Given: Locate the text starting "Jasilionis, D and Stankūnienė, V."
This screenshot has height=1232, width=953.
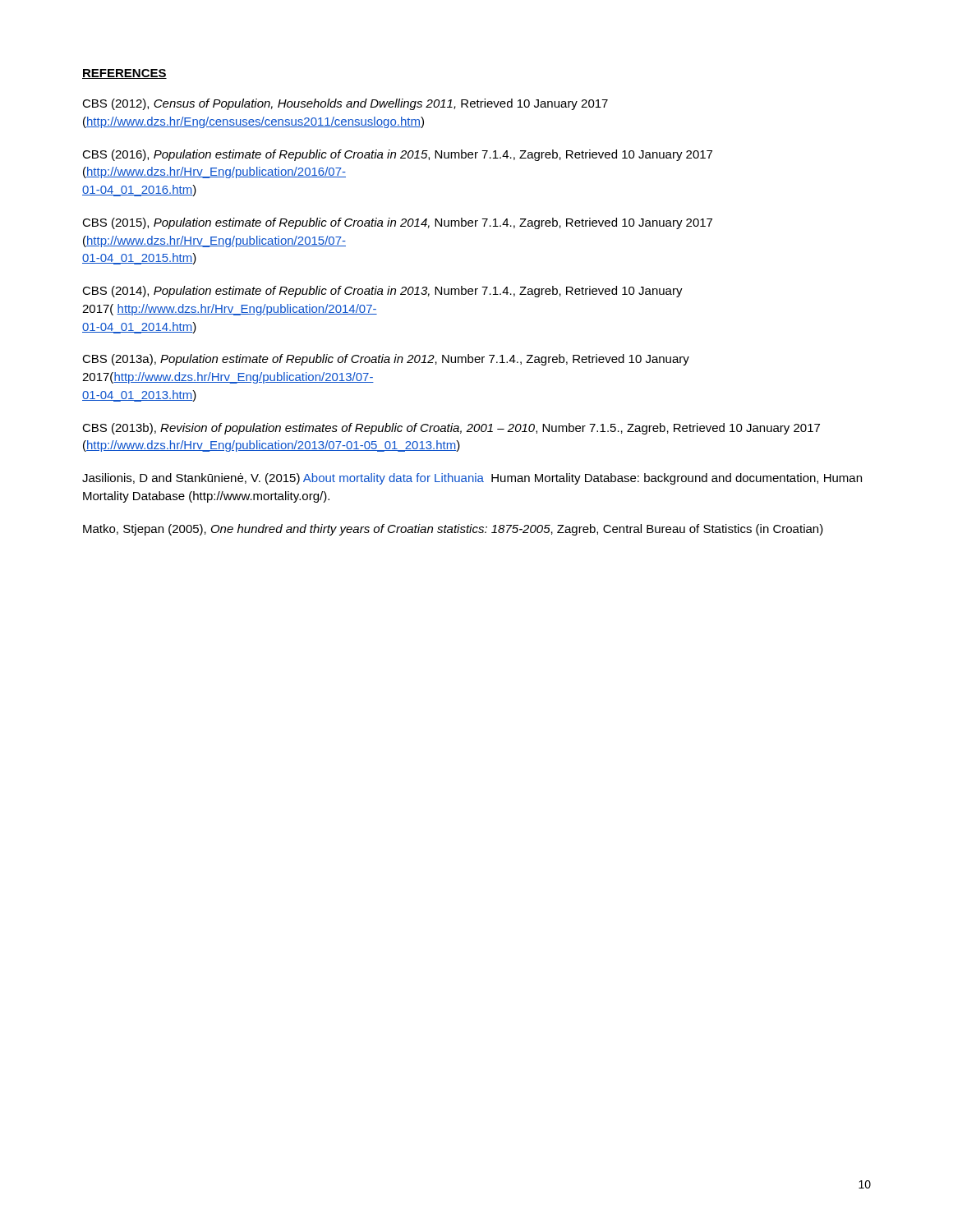Looking at the screenshot, I should click(x=472, y=487).
